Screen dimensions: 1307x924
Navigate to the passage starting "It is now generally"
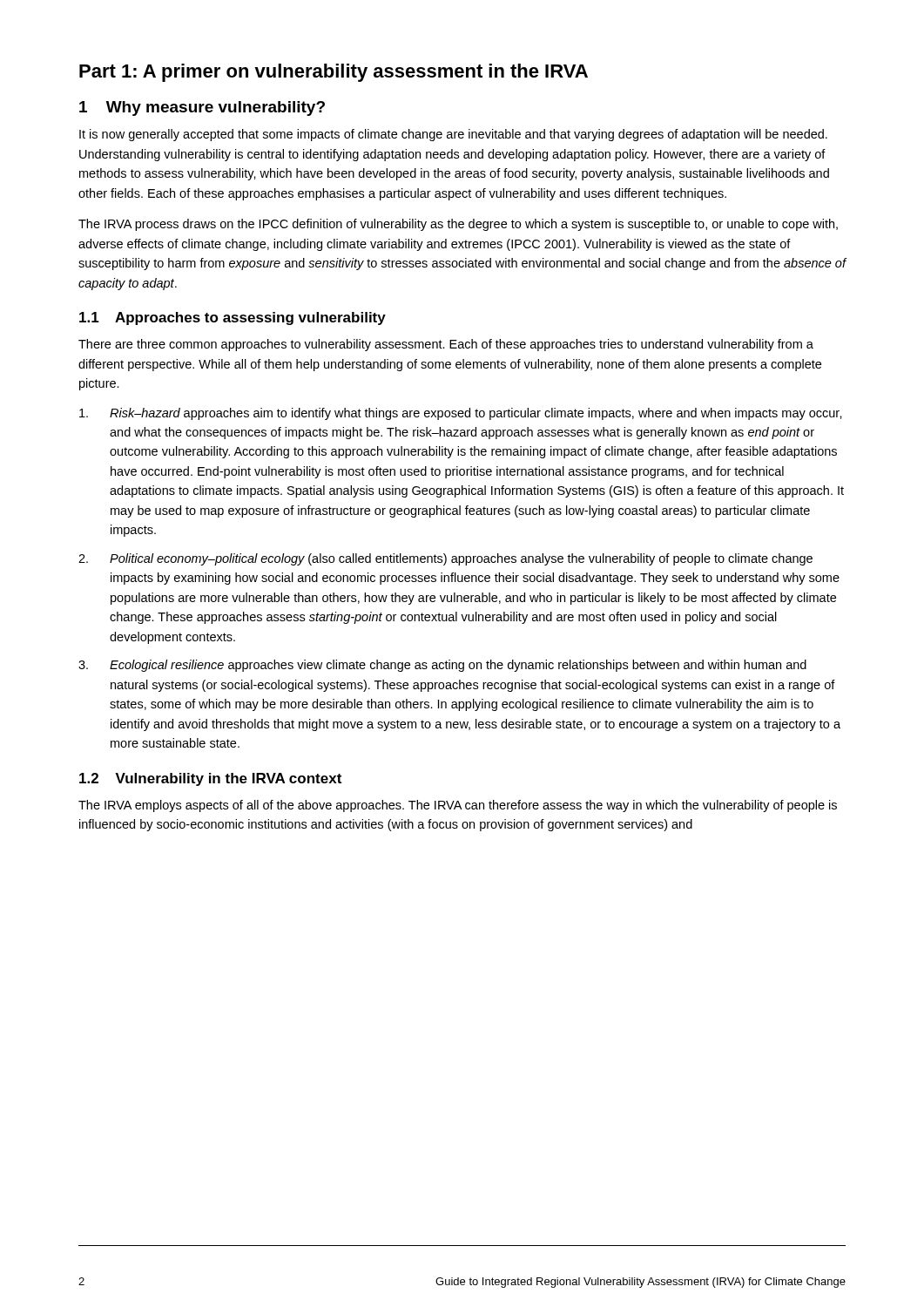454,164
